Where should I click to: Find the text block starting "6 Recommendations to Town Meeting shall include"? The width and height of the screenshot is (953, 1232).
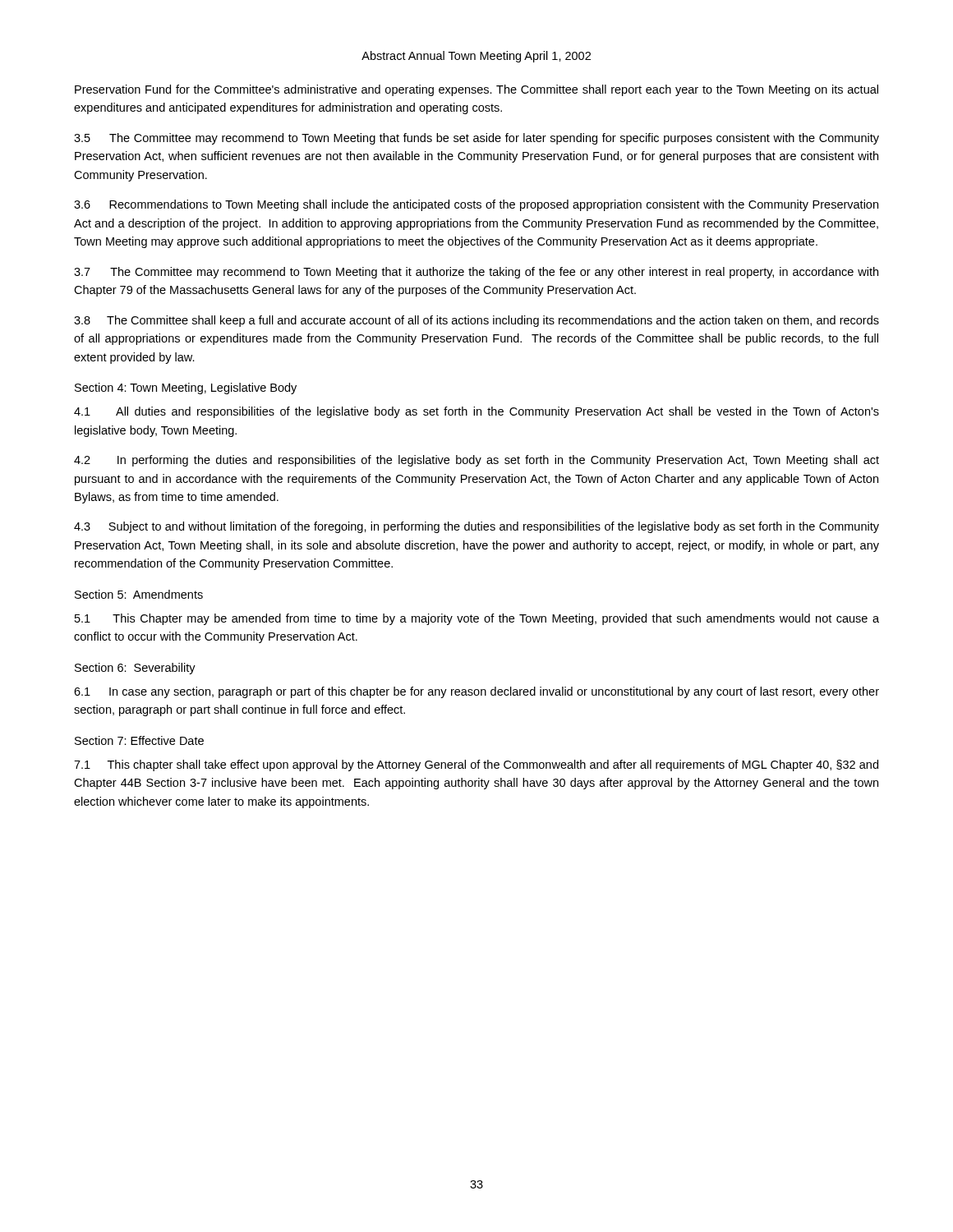pos(476,223)
